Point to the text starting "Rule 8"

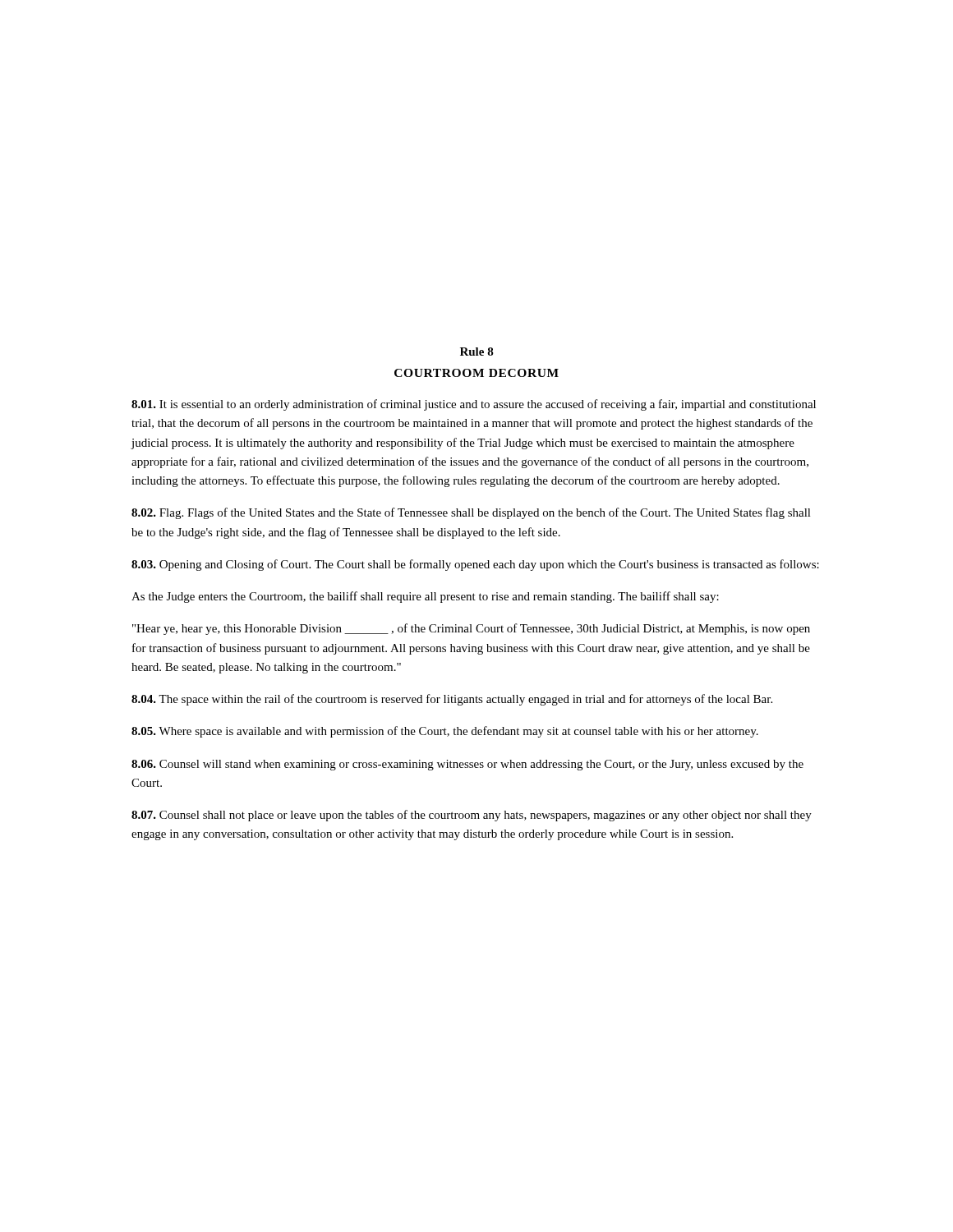click(476, 352)
